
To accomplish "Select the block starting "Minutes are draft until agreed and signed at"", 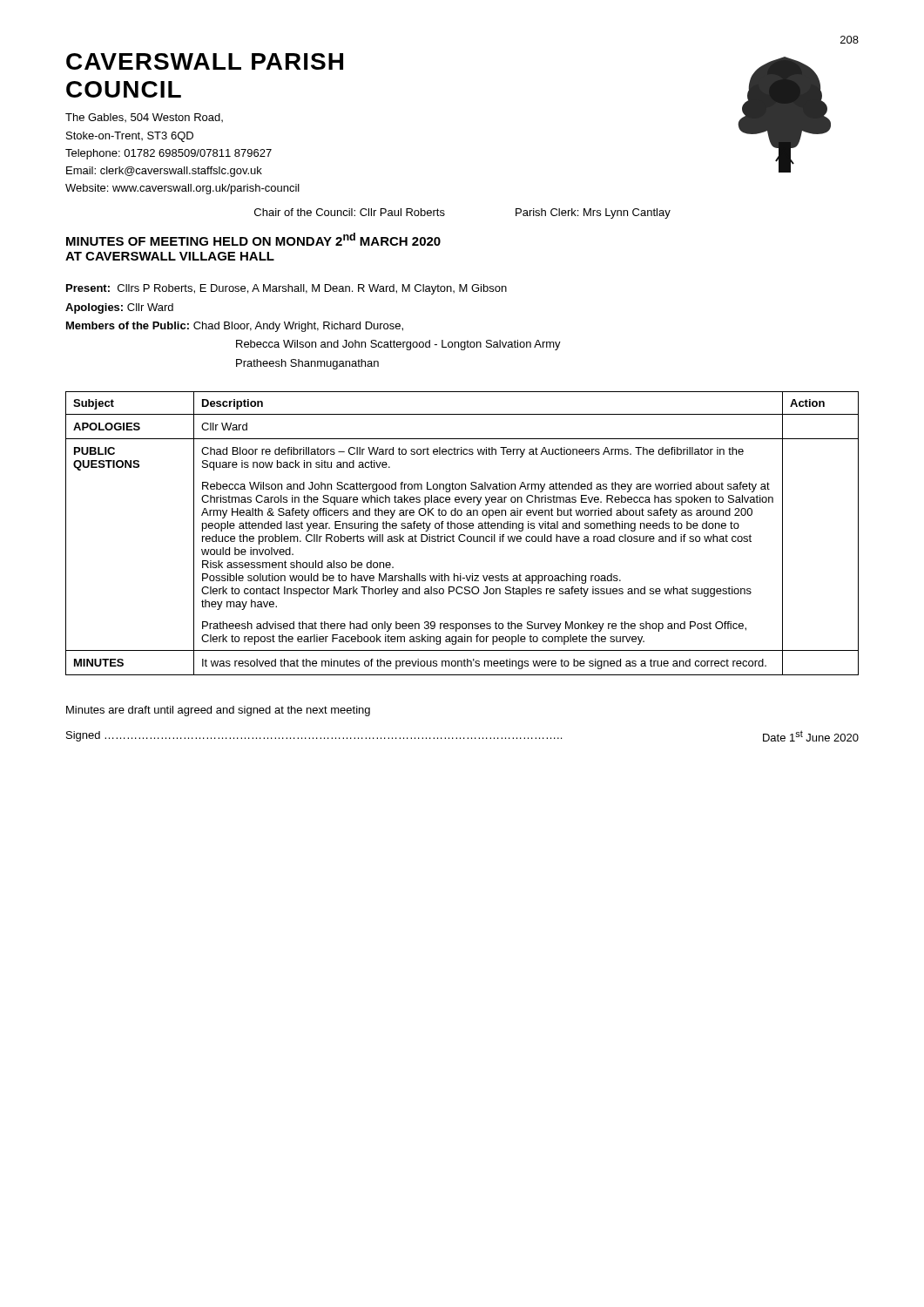I will tap(218, 710).
